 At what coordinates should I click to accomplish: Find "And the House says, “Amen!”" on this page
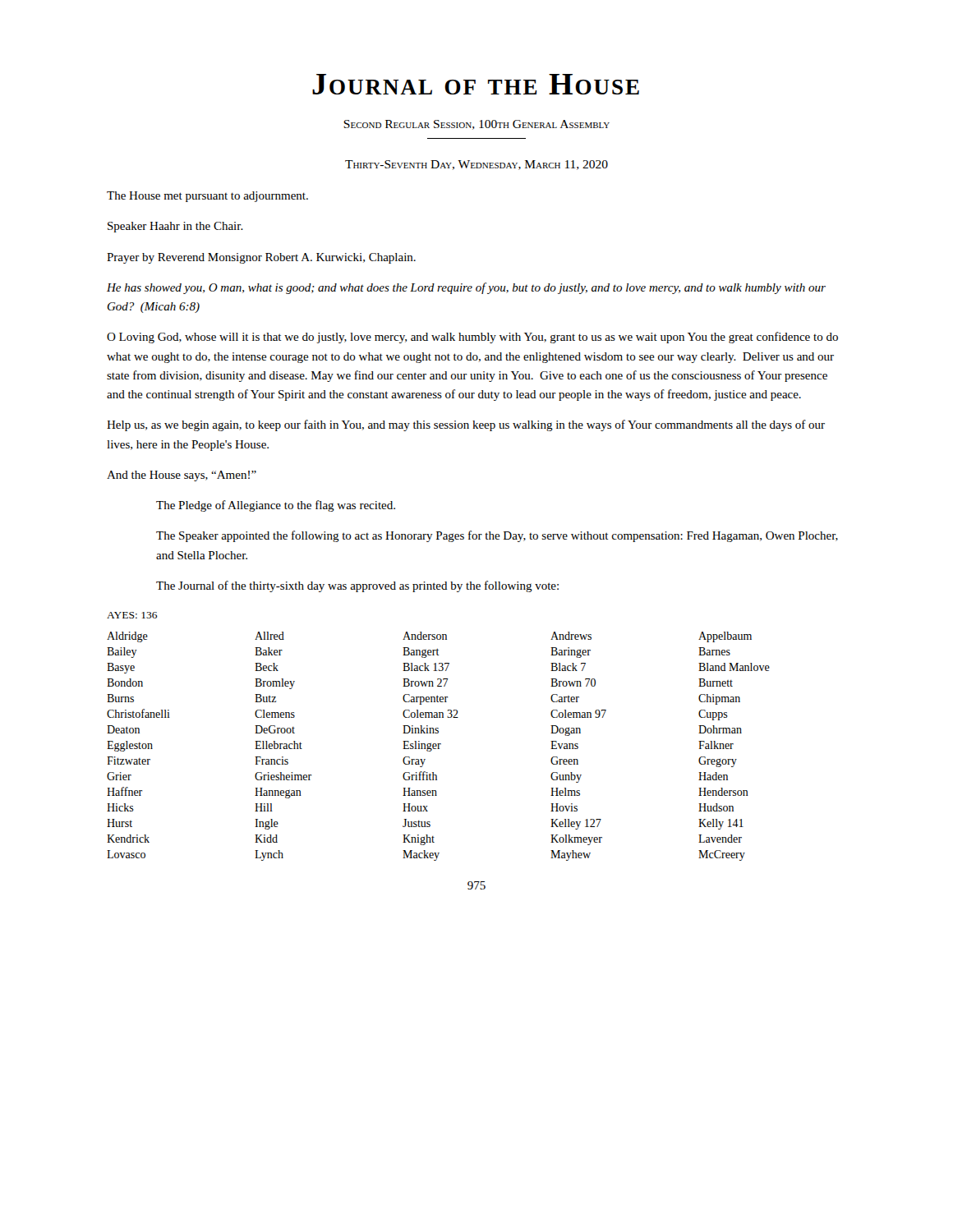(182, 475)
